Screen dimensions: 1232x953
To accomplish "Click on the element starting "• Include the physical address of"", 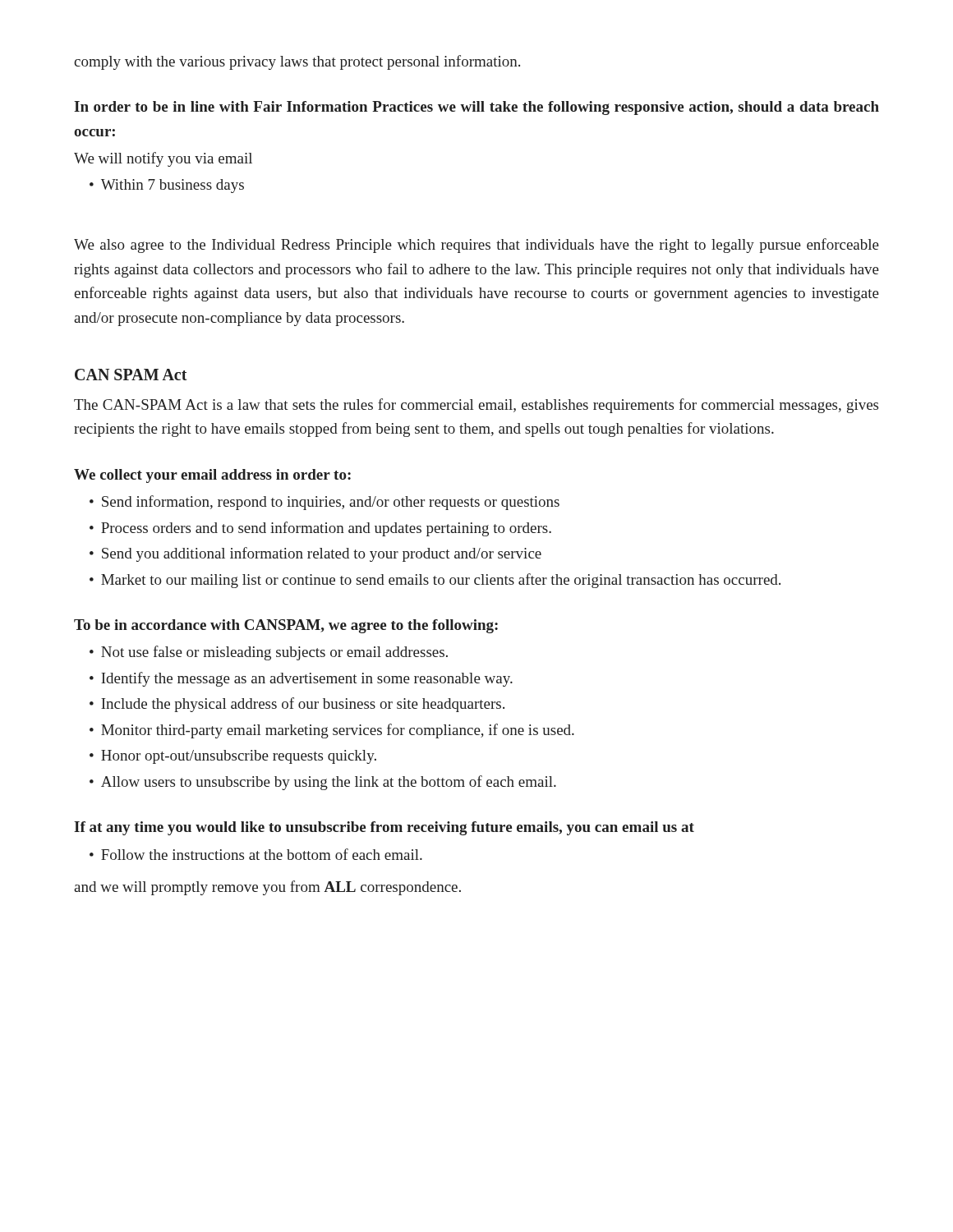I will pyautogui.click(x=297, y=704).
